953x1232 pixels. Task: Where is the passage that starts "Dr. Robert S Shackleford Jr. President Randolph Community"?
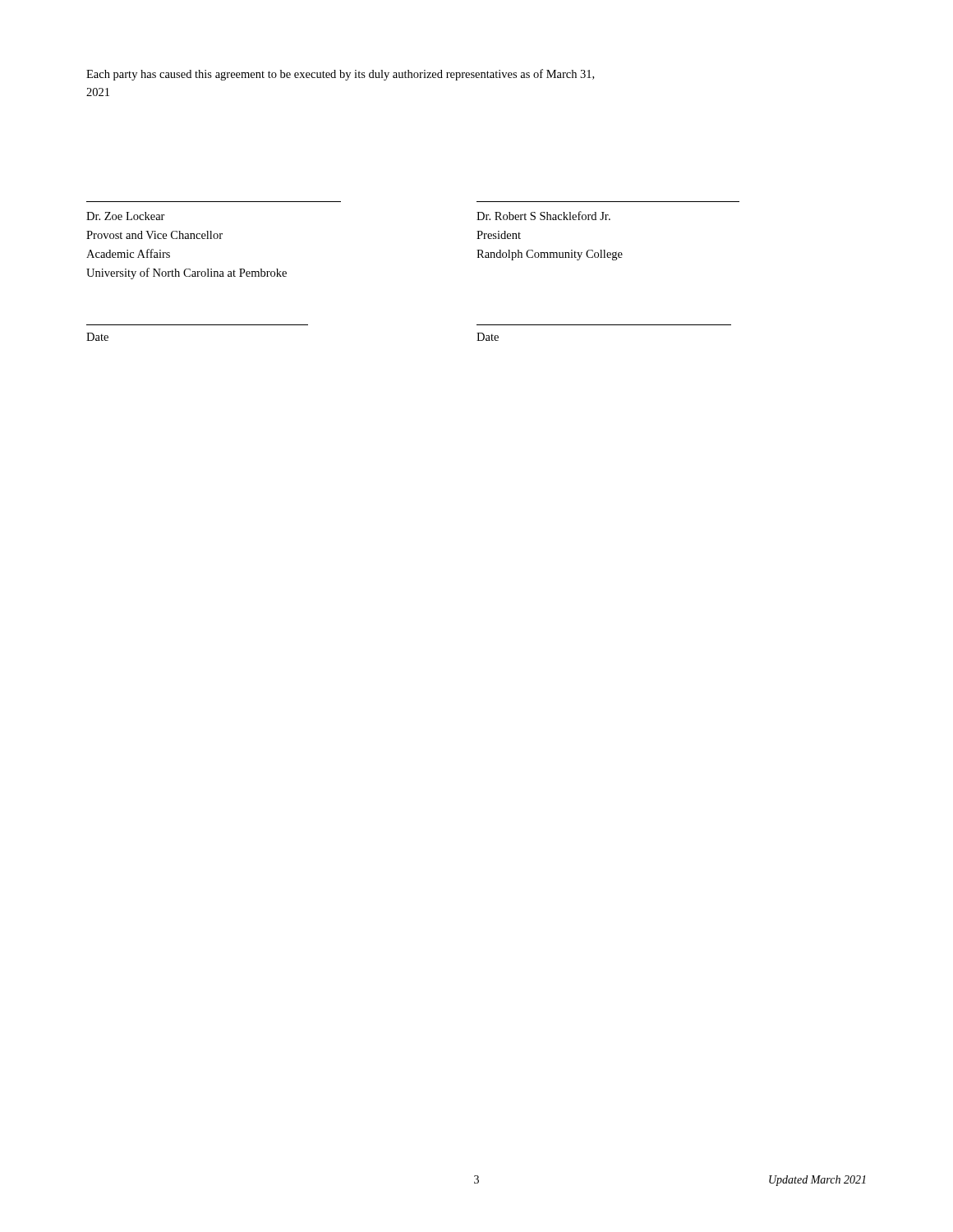point(543,216)
